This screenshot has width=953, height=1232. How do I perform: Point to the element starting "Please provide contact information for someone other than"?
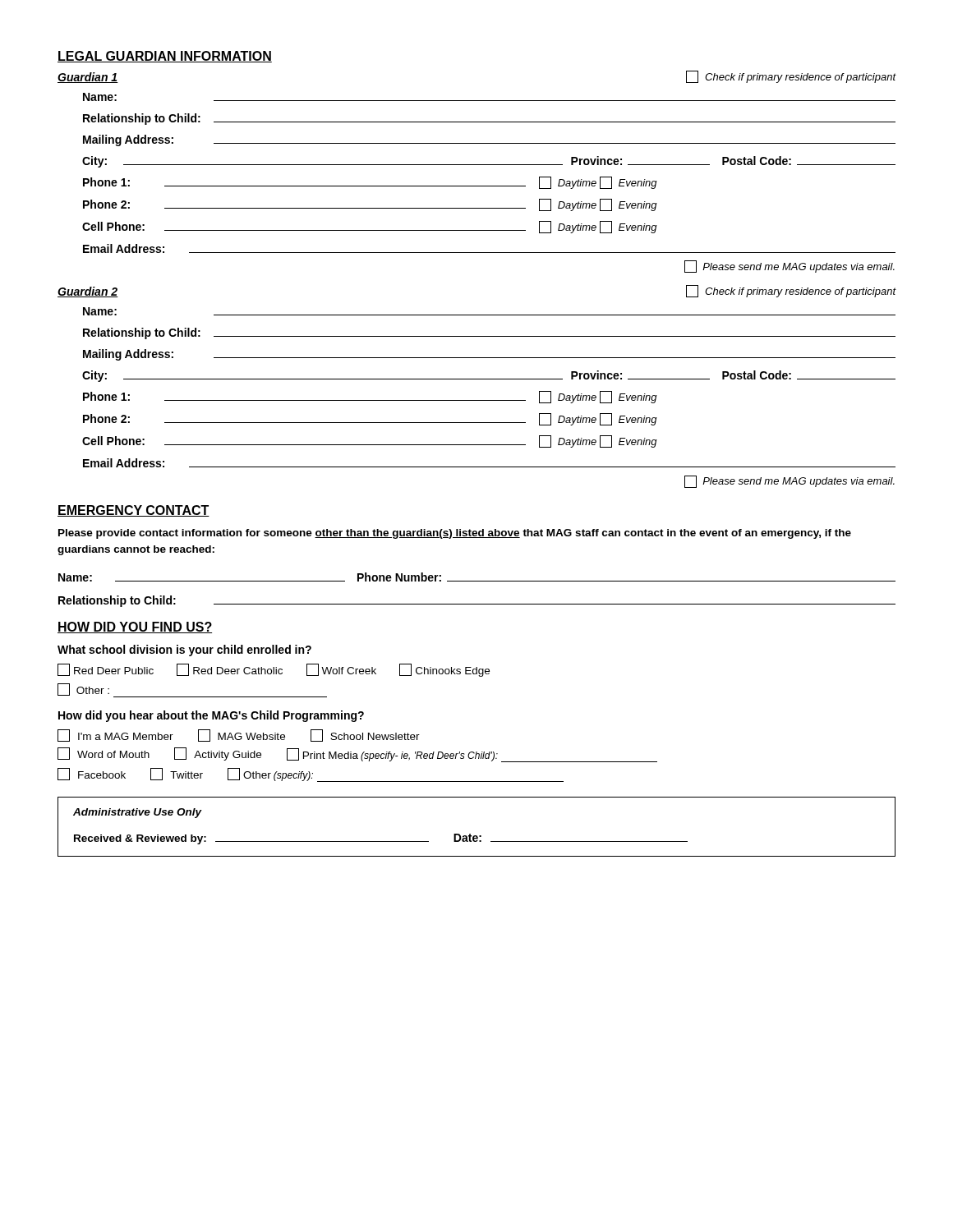454,541
